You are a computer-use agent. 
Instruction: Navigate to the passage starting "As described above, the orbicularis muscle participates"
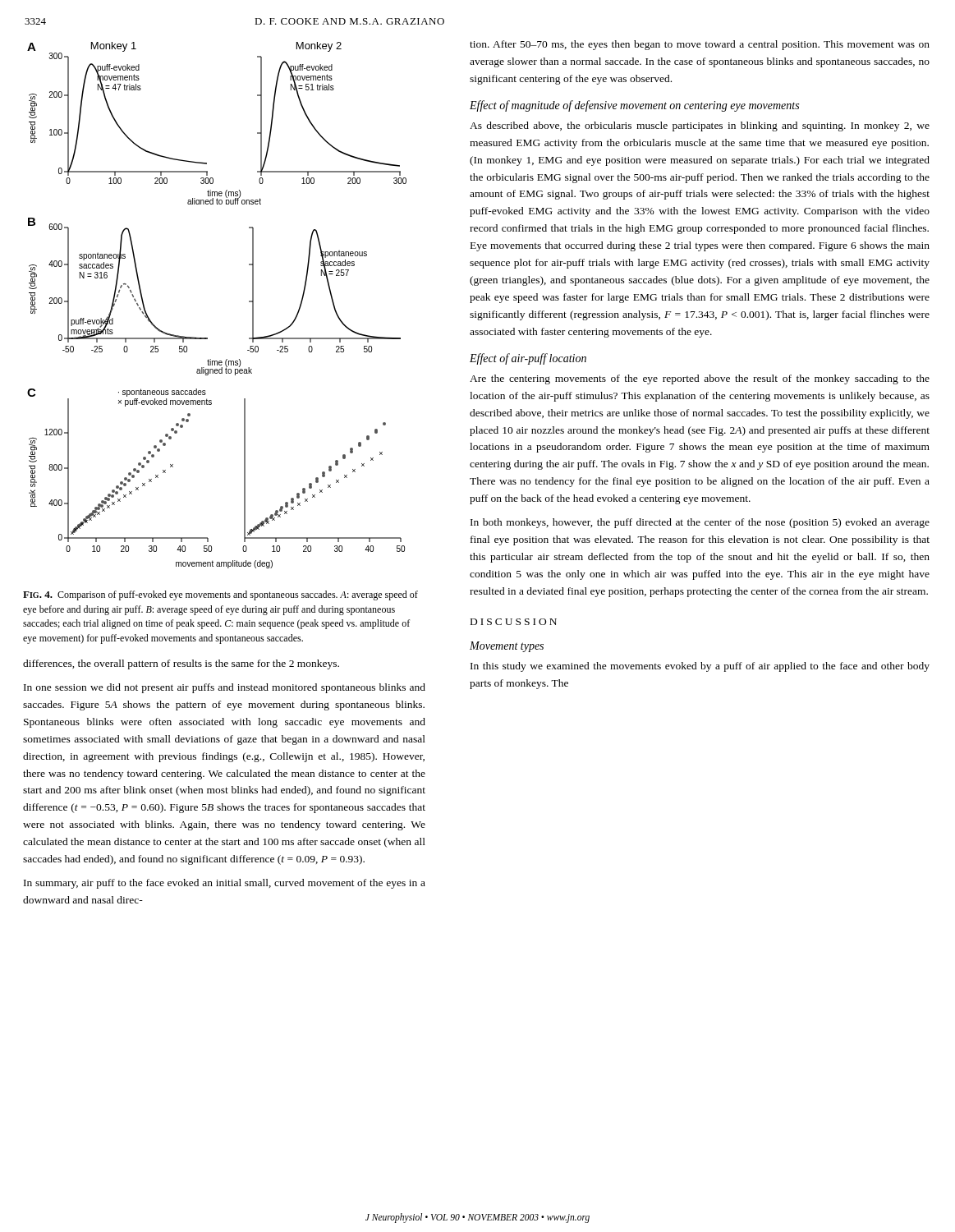coord(700,228)
